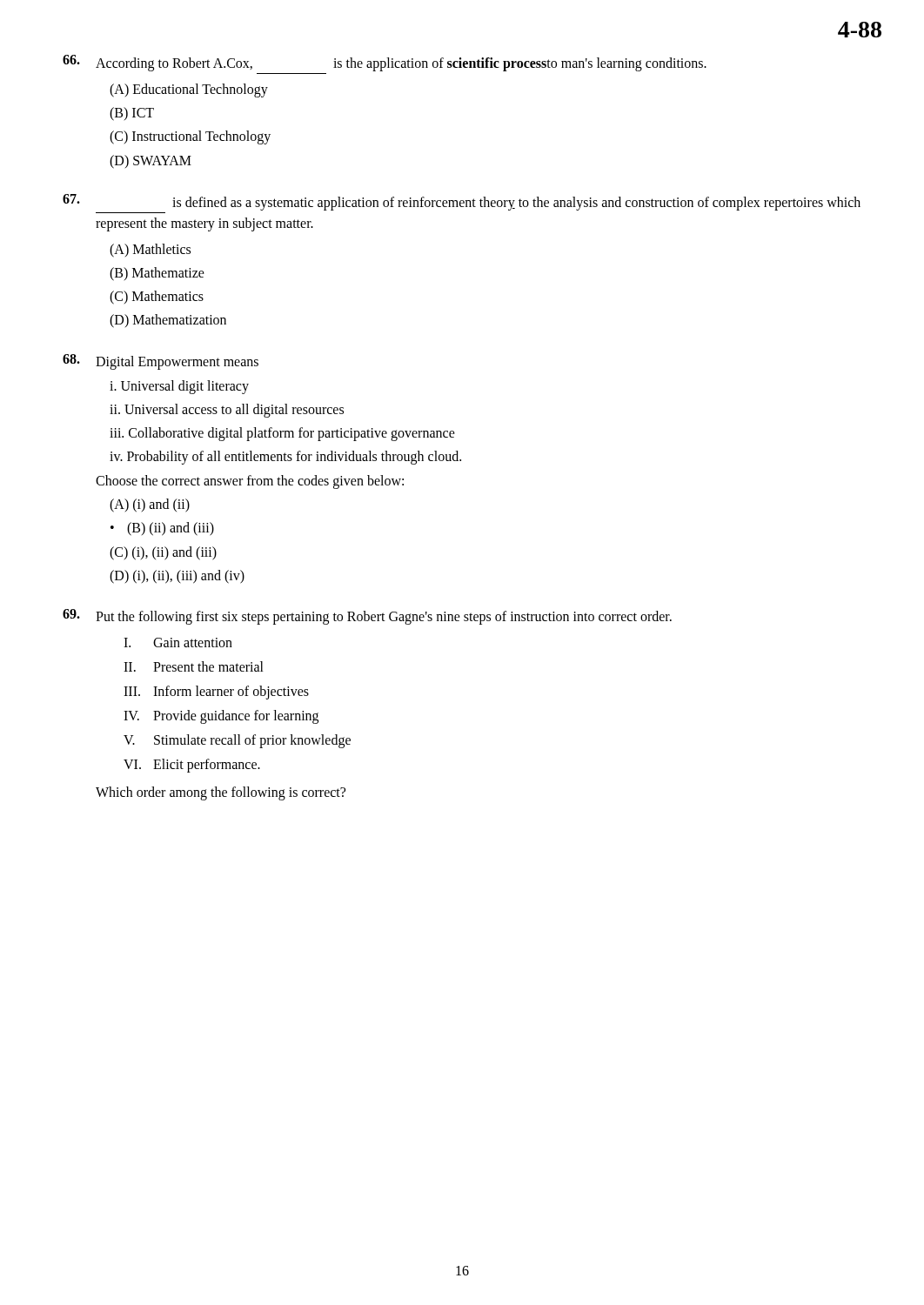
Task: Click on the list item with the text "69. Put the following first six steps pertaining"
Action: coord(367,617)
